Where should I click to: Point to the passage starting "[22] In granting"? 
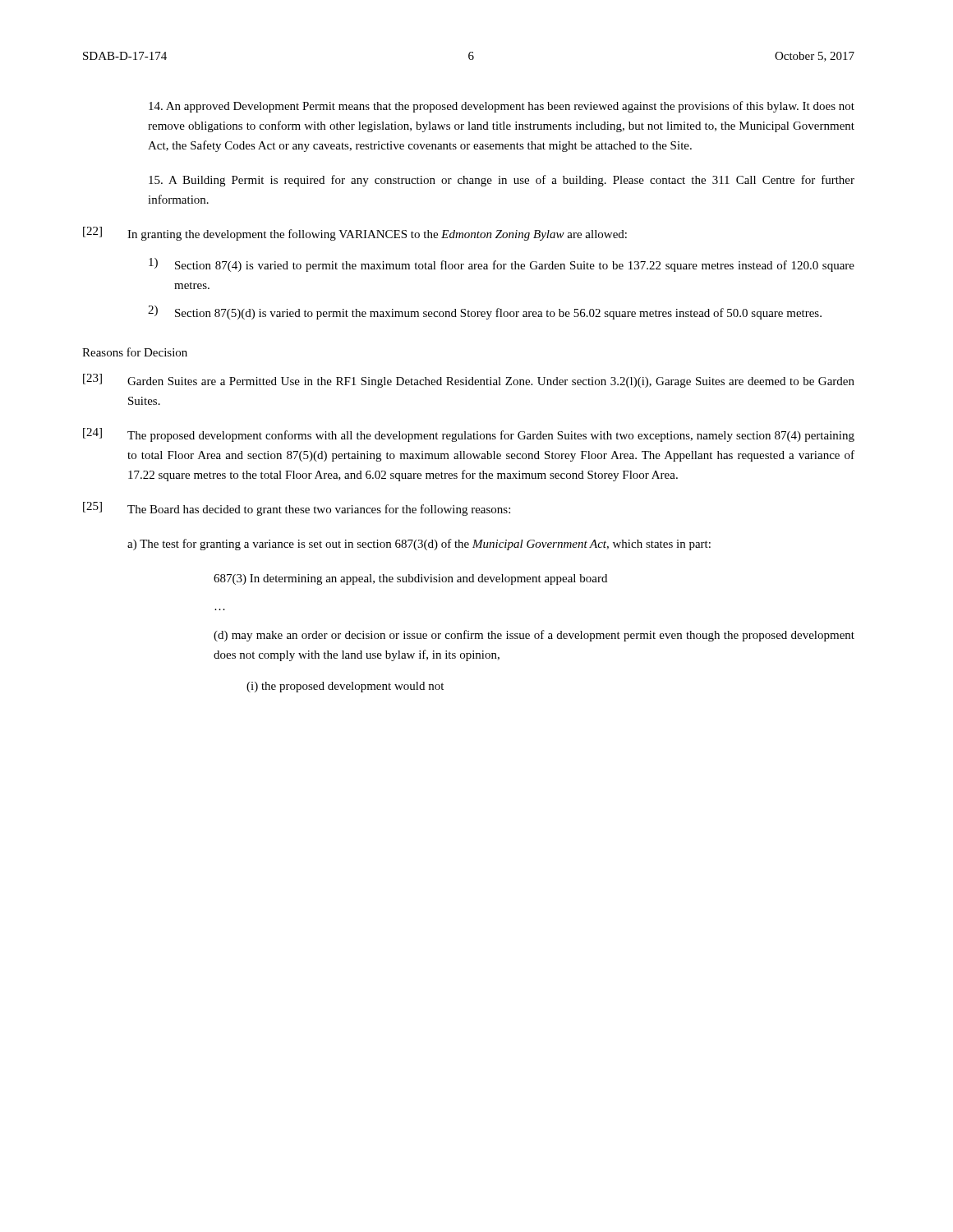click(x=468, y=234)
